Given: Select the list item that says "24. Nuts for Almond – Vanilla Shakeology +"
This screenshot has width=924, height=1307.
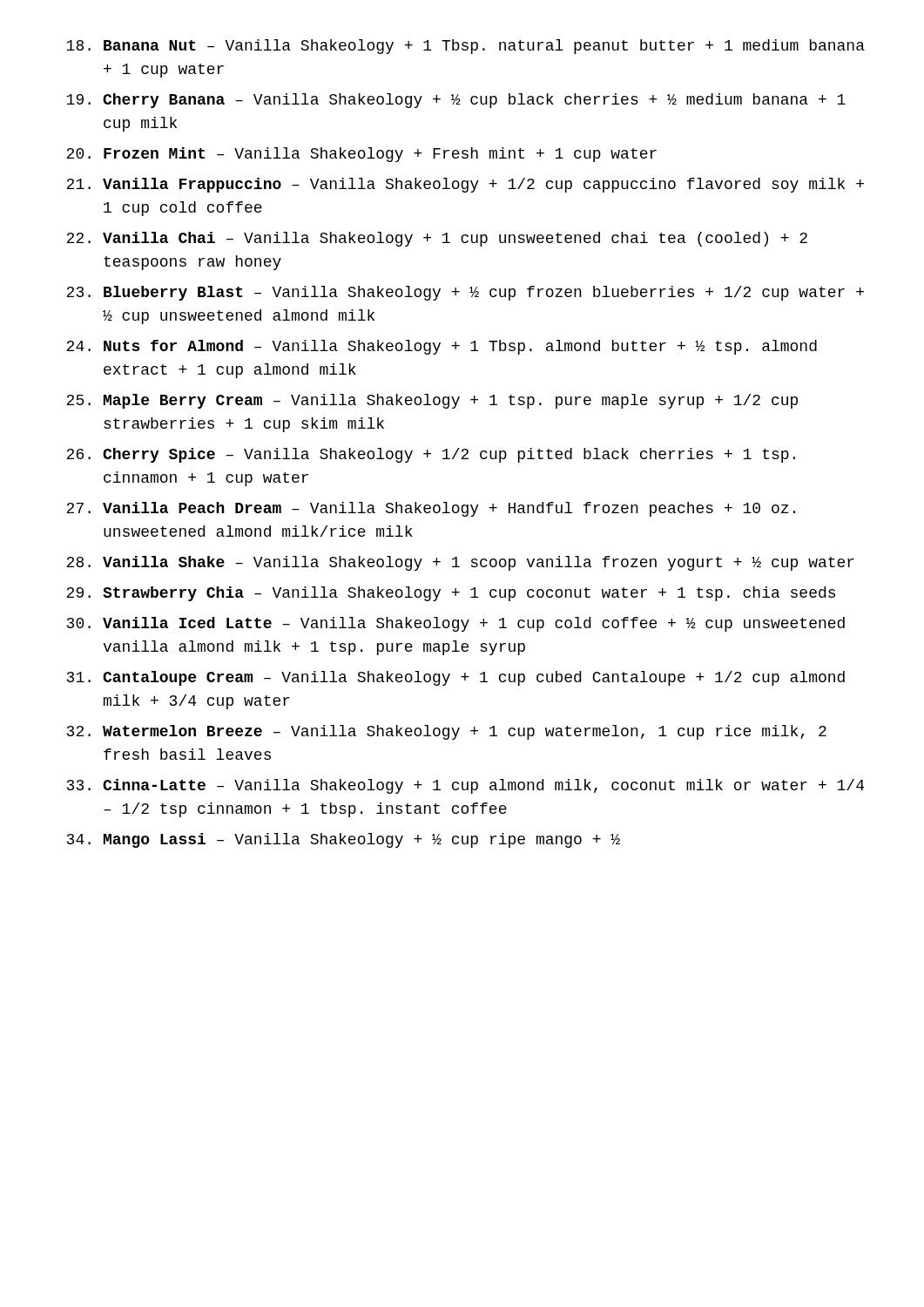Looking at the screenshot, I should point(442,347).
